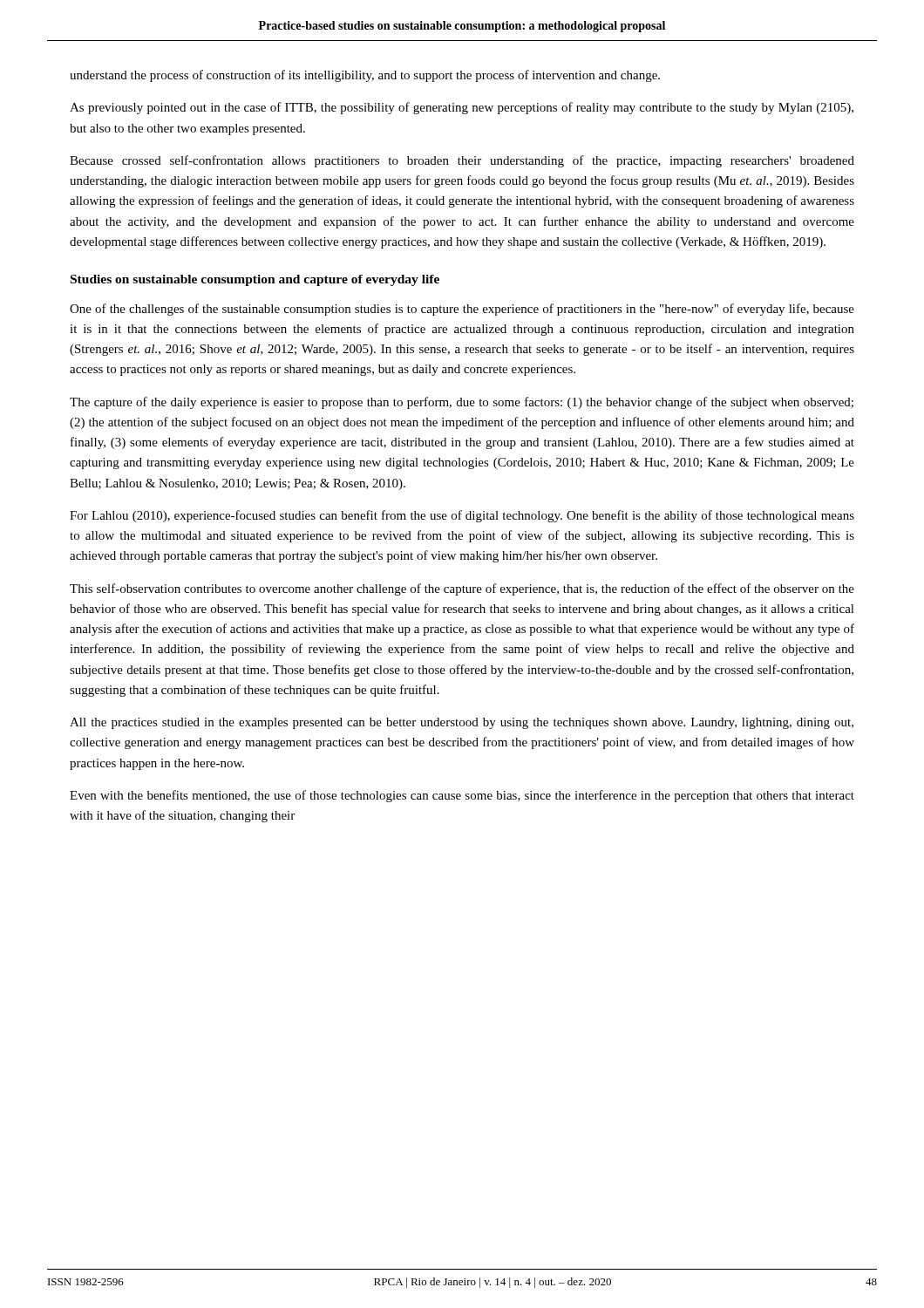Click on the text block that reads "One of the challenges"

[x=462, y=339]
